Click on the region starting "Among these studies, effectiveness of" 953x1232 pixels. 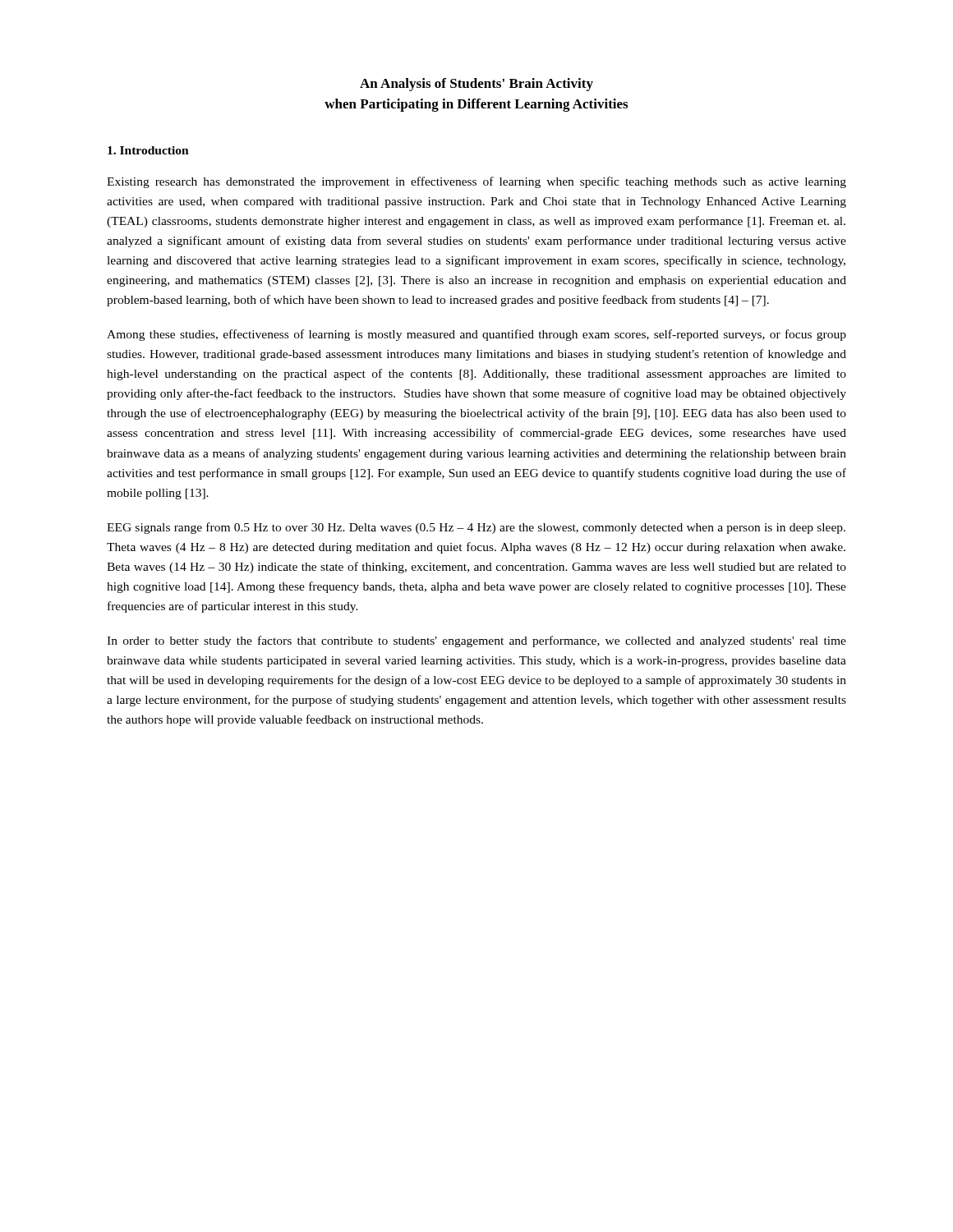tap(476, 413)
